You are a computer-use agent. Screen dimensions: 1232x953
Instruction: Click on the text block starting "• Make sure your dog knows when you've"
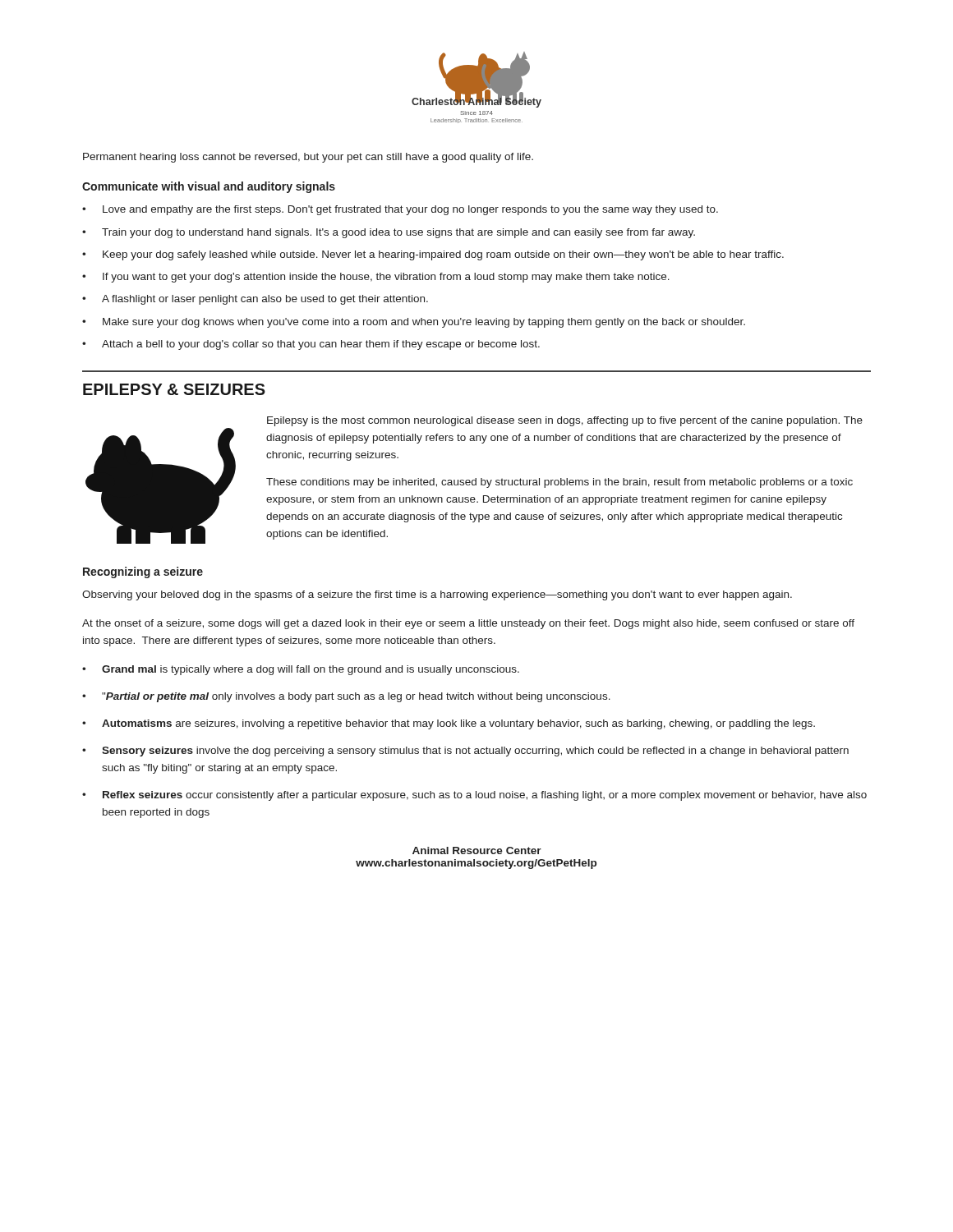(x=476, y=322)
